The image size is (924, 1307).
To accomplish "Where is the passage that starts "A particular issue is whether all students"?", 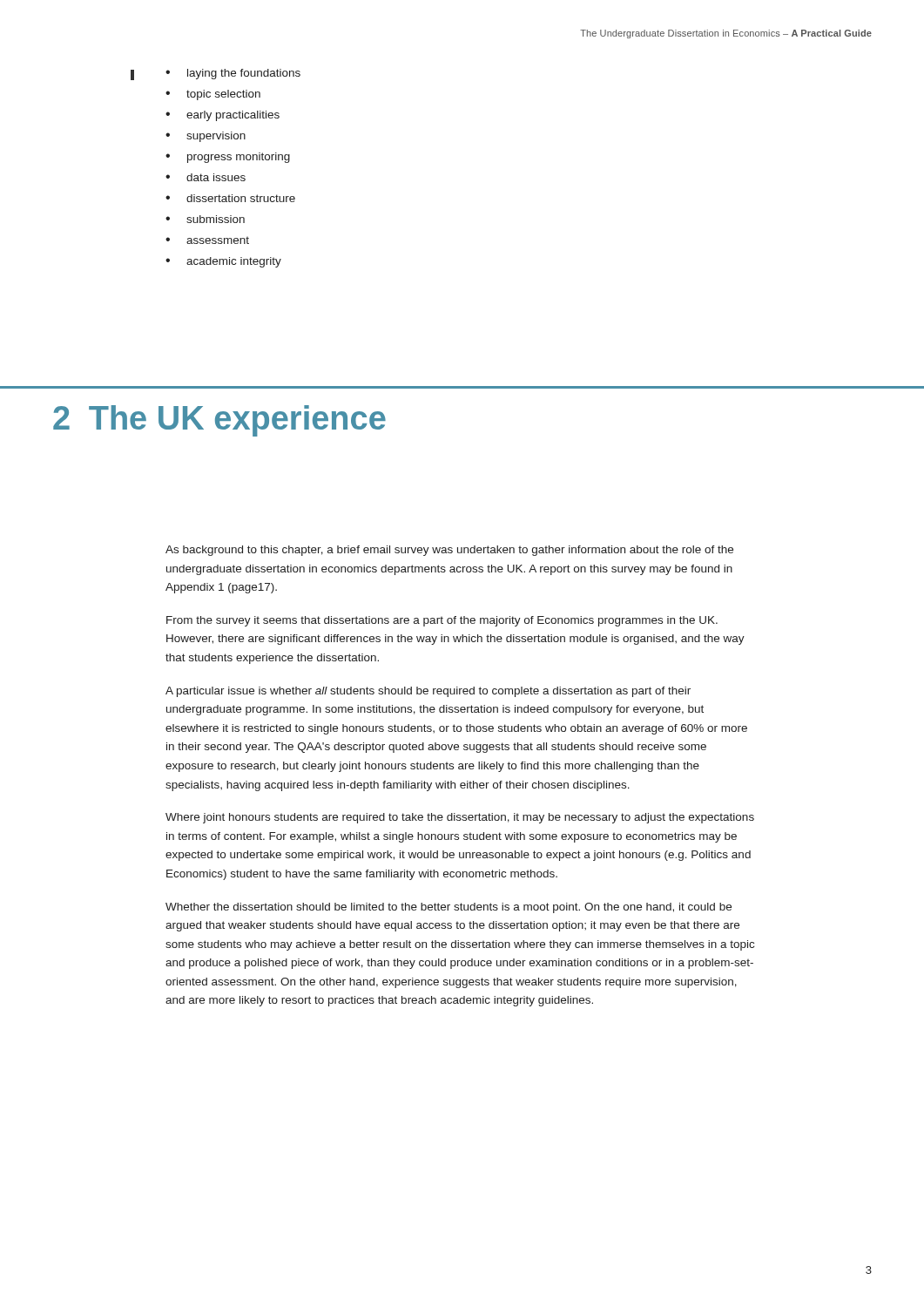I will click(x=457, y=737).
